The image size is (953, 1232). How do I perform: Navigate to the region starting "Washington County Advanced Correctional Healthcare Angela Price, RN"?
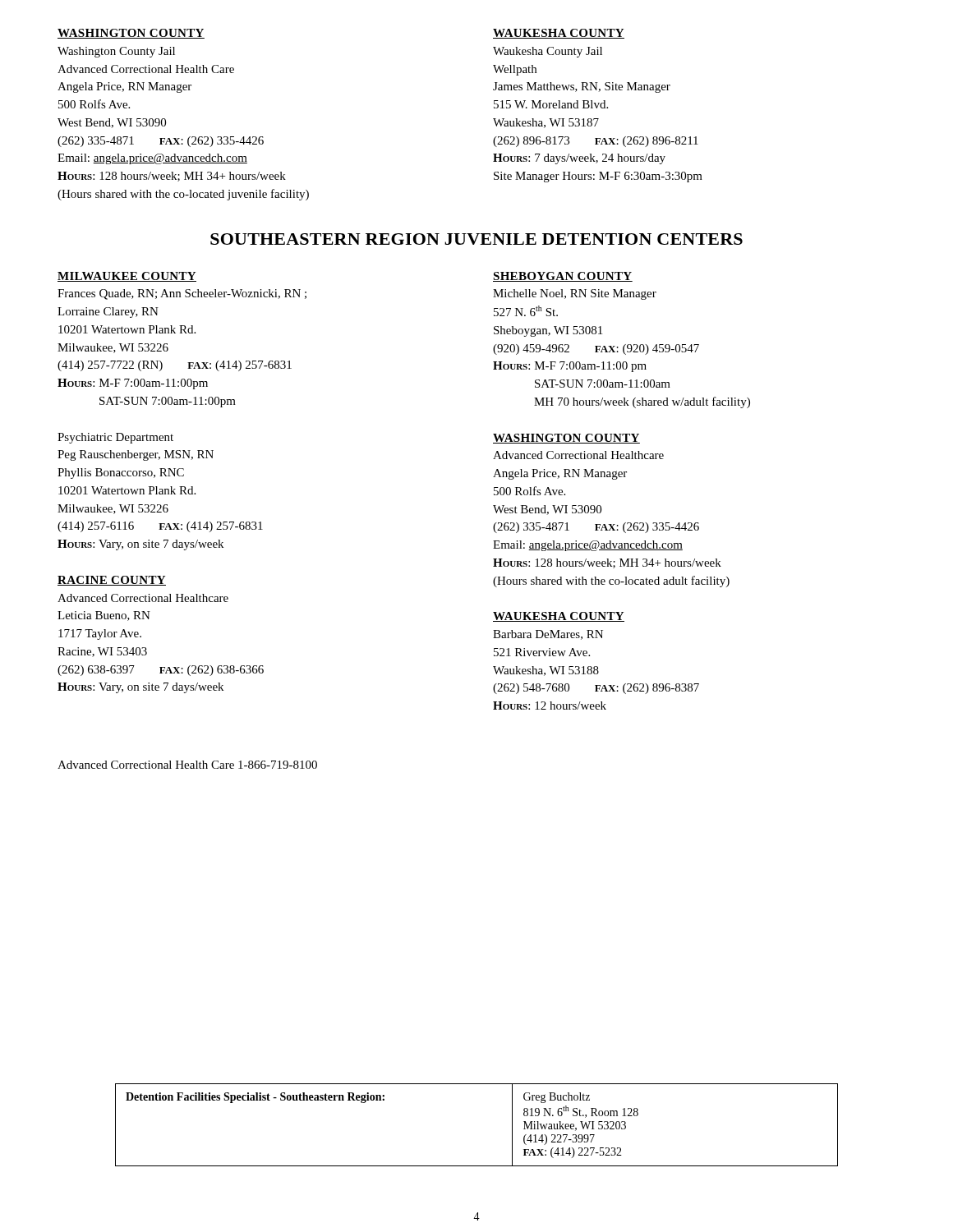(566, 439)
